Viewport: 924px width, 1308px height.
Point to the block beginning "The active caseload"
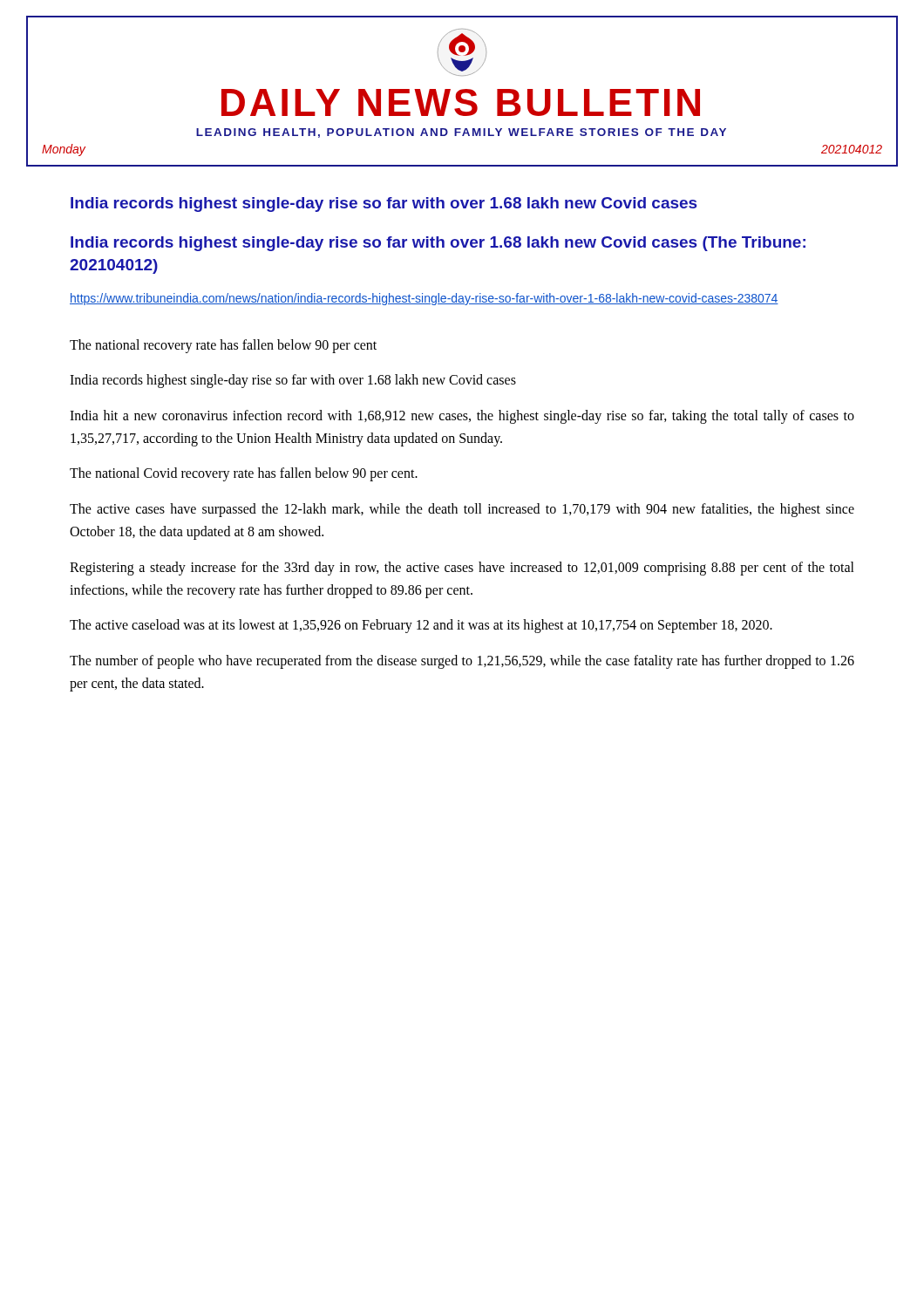pos(462,626)
